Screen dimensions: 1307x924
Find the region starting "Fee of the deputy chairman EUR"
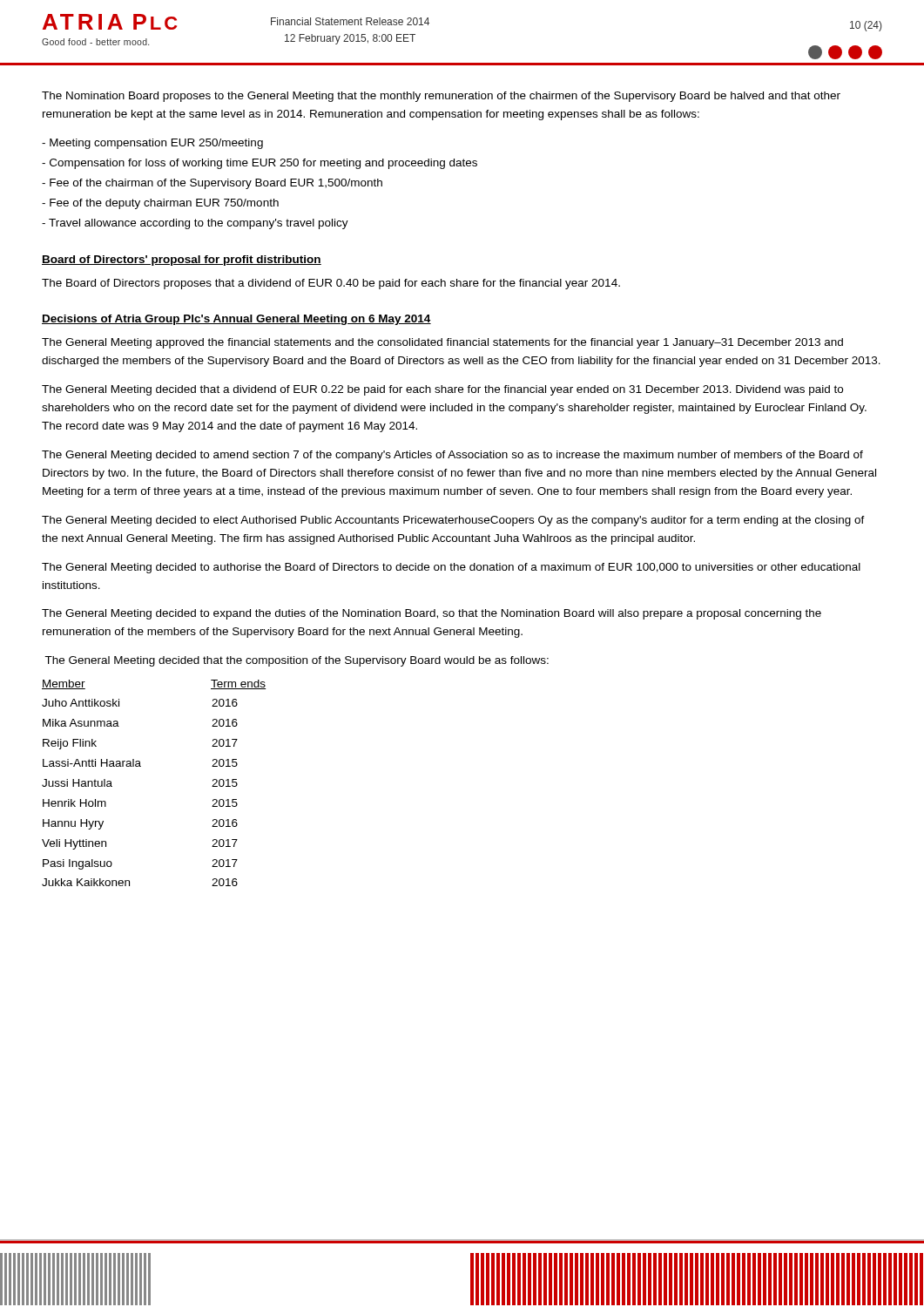click(x=160, y=202)
